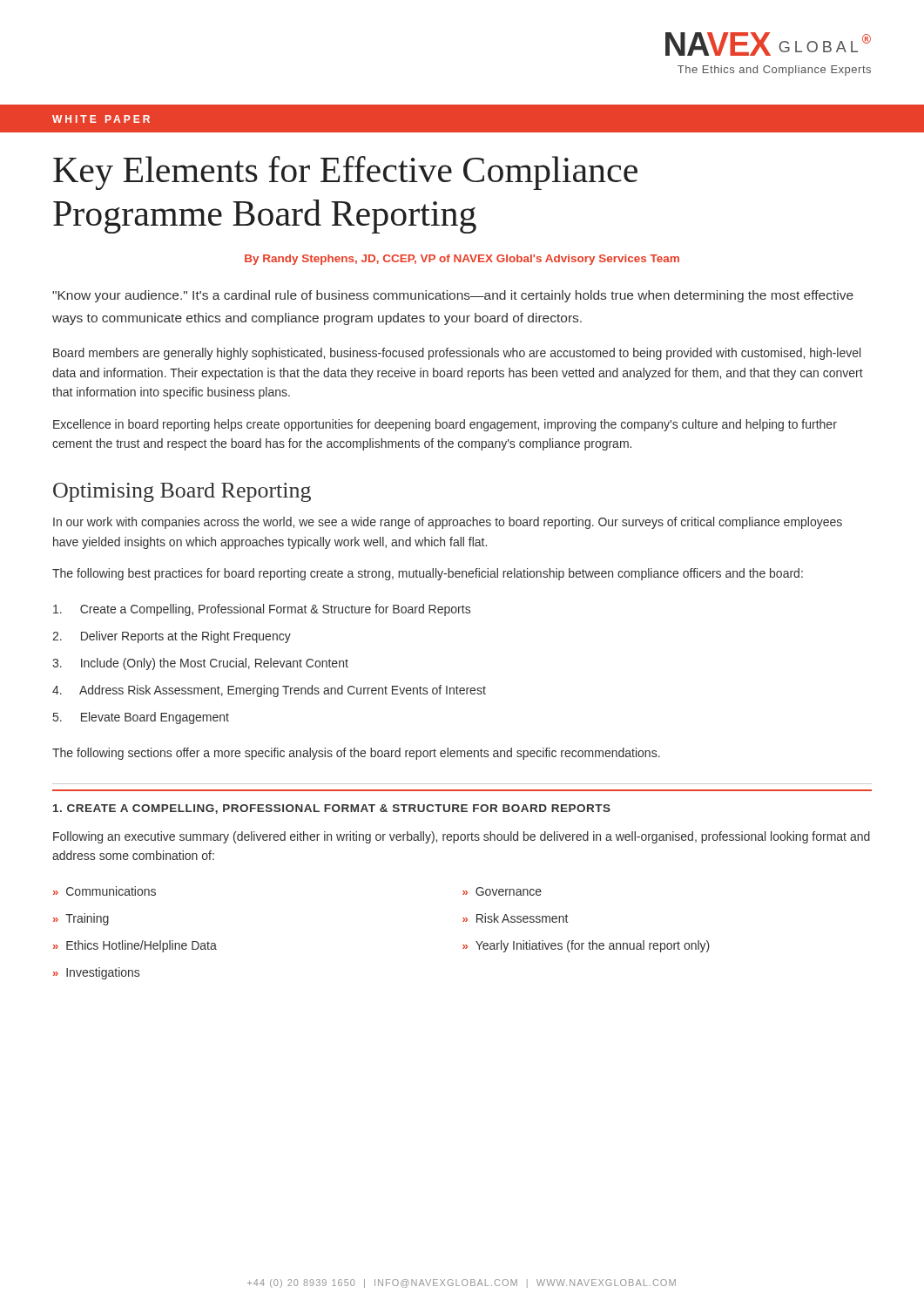This screenshot has height=1307, width=924.
Task: Select the logo
Action: tap(767, 52)
